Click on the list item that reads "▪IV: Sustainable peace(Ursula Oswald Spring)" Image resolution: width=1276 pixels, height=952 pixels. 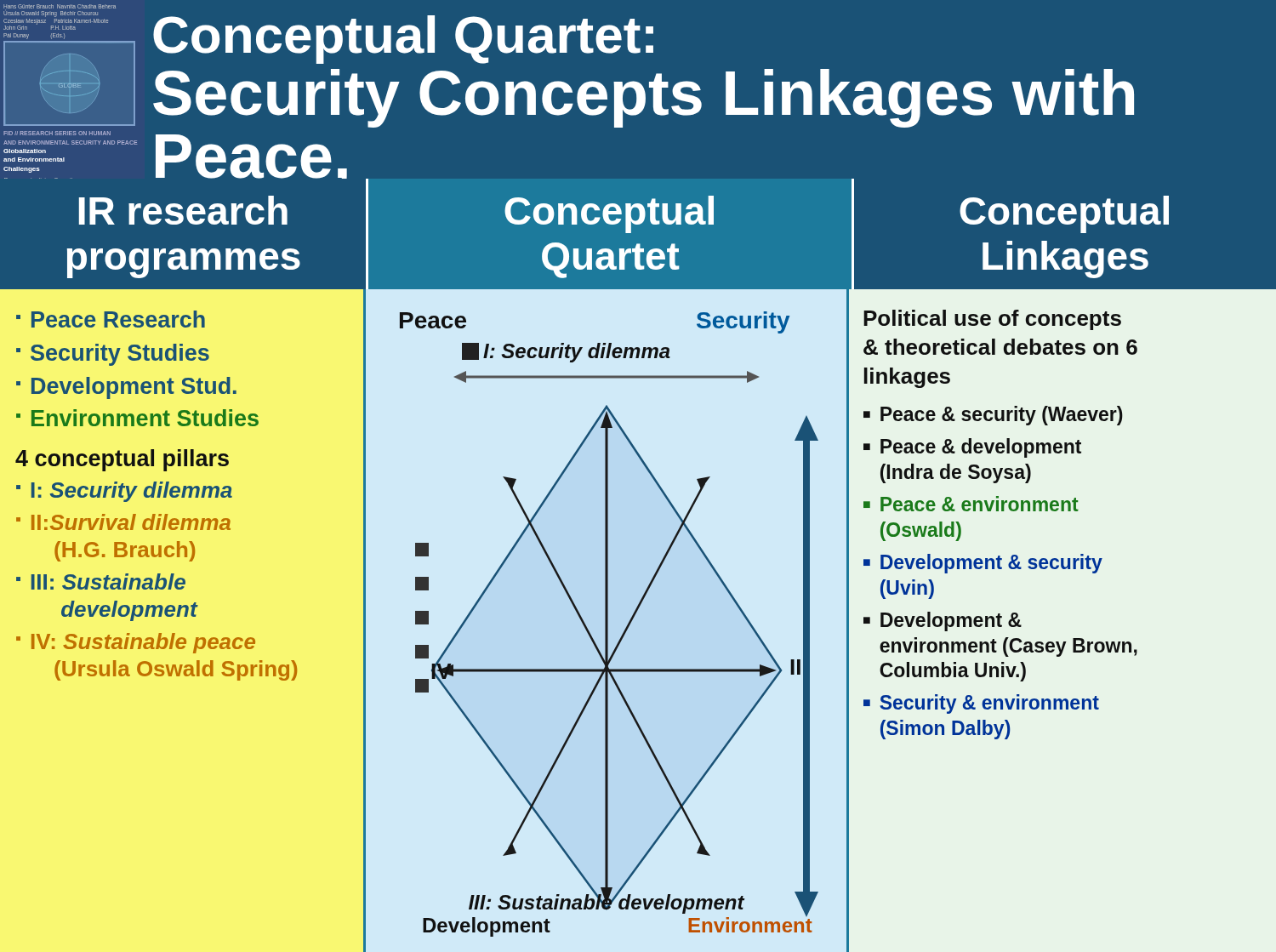[157, 655]
